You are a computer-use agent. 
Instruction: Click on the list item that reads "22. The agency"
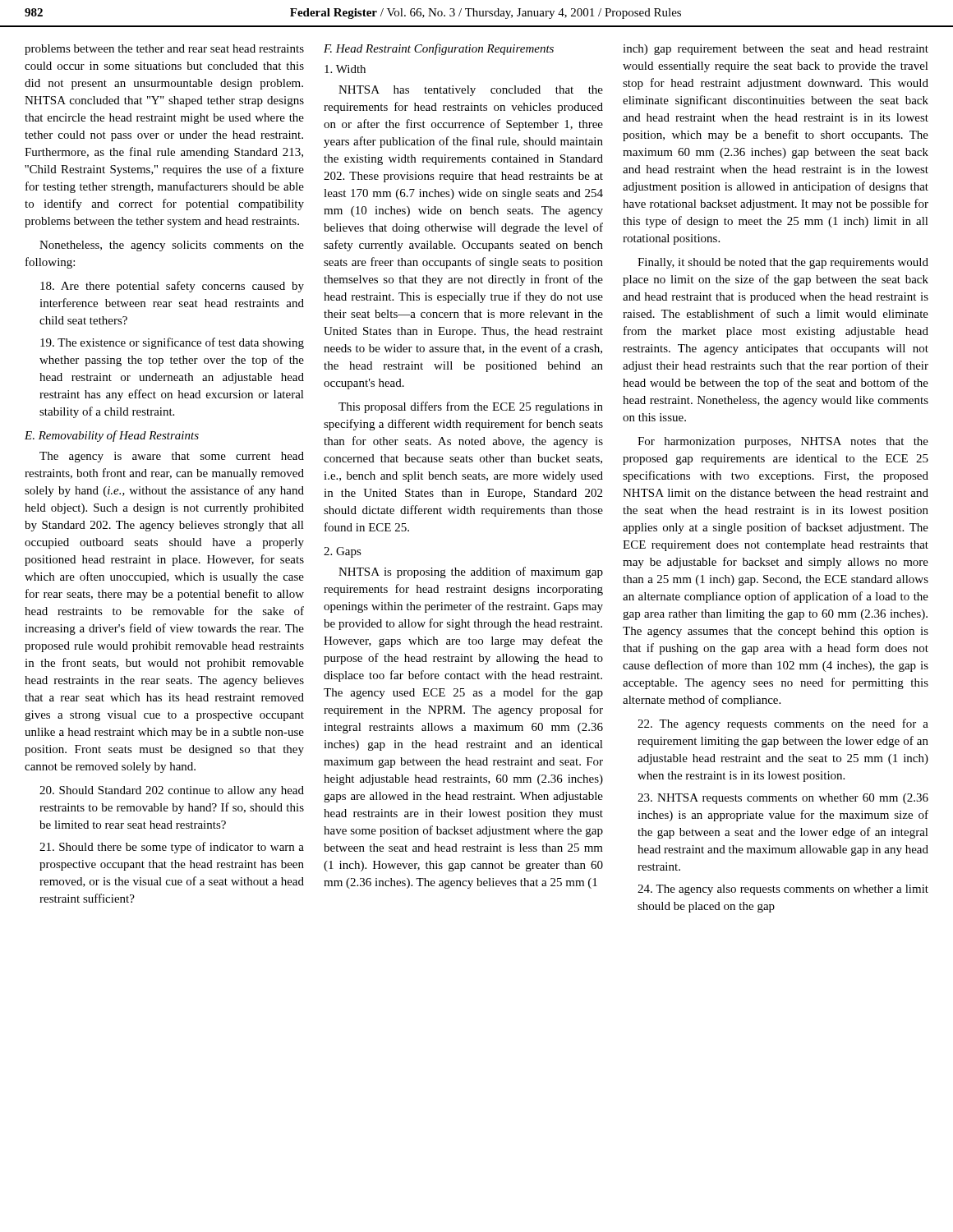coord(776,750)
